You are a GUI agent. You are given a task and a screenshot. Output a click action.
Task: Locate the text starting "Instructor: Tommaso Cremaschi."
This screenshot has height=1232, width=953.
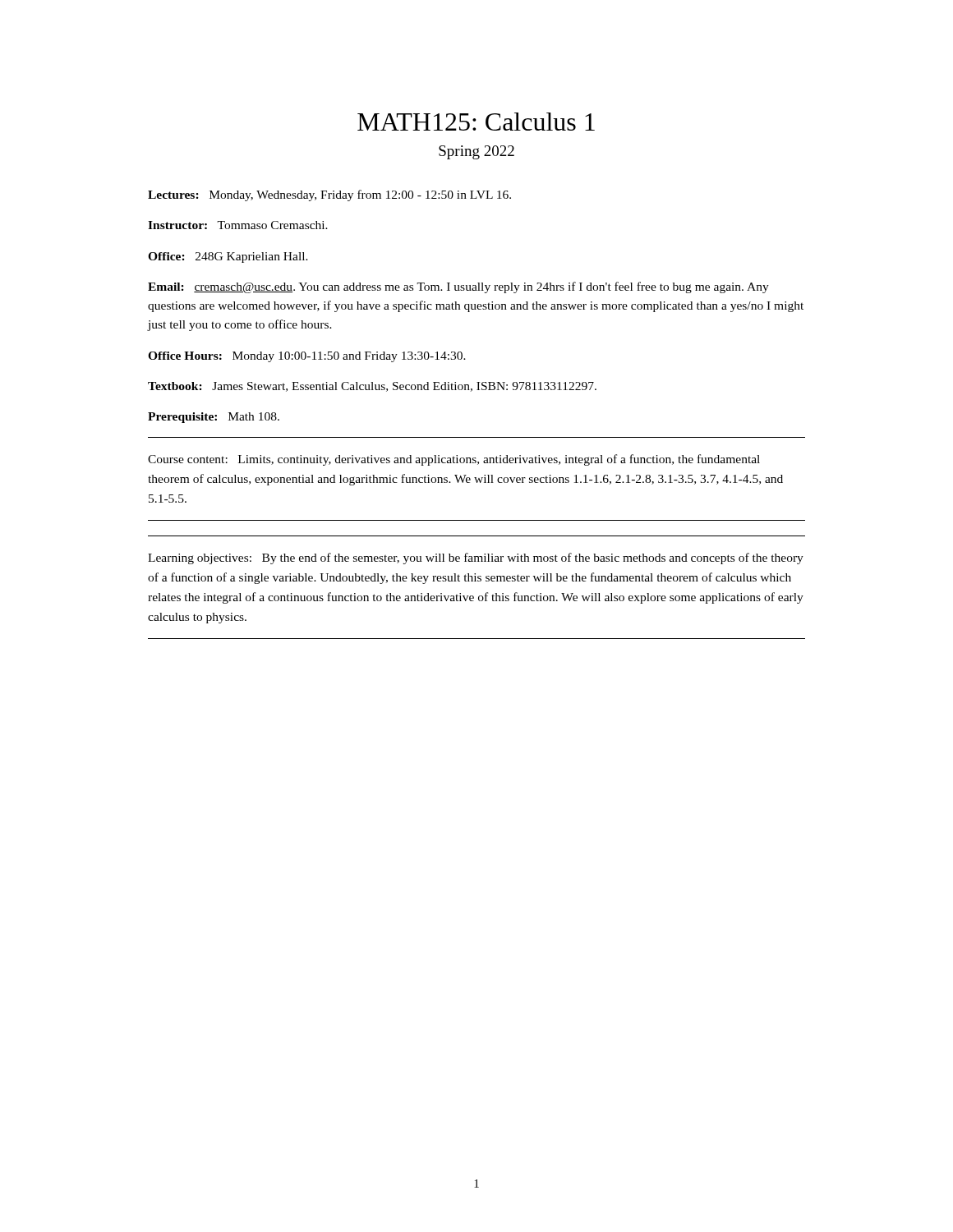click(238, 225)
